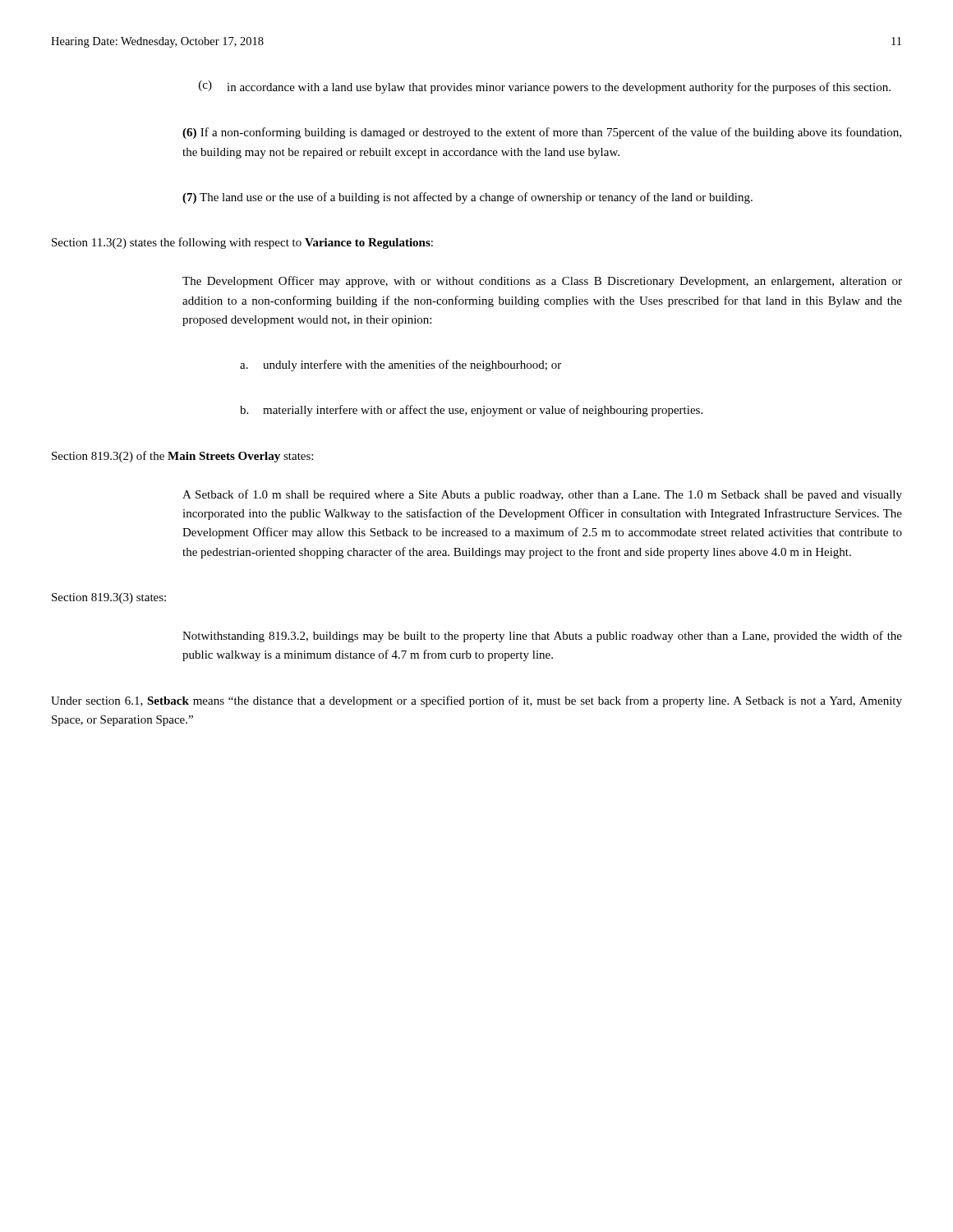Locate the block of text that opens with "(c) in accordance with a land"

(542, 88)
